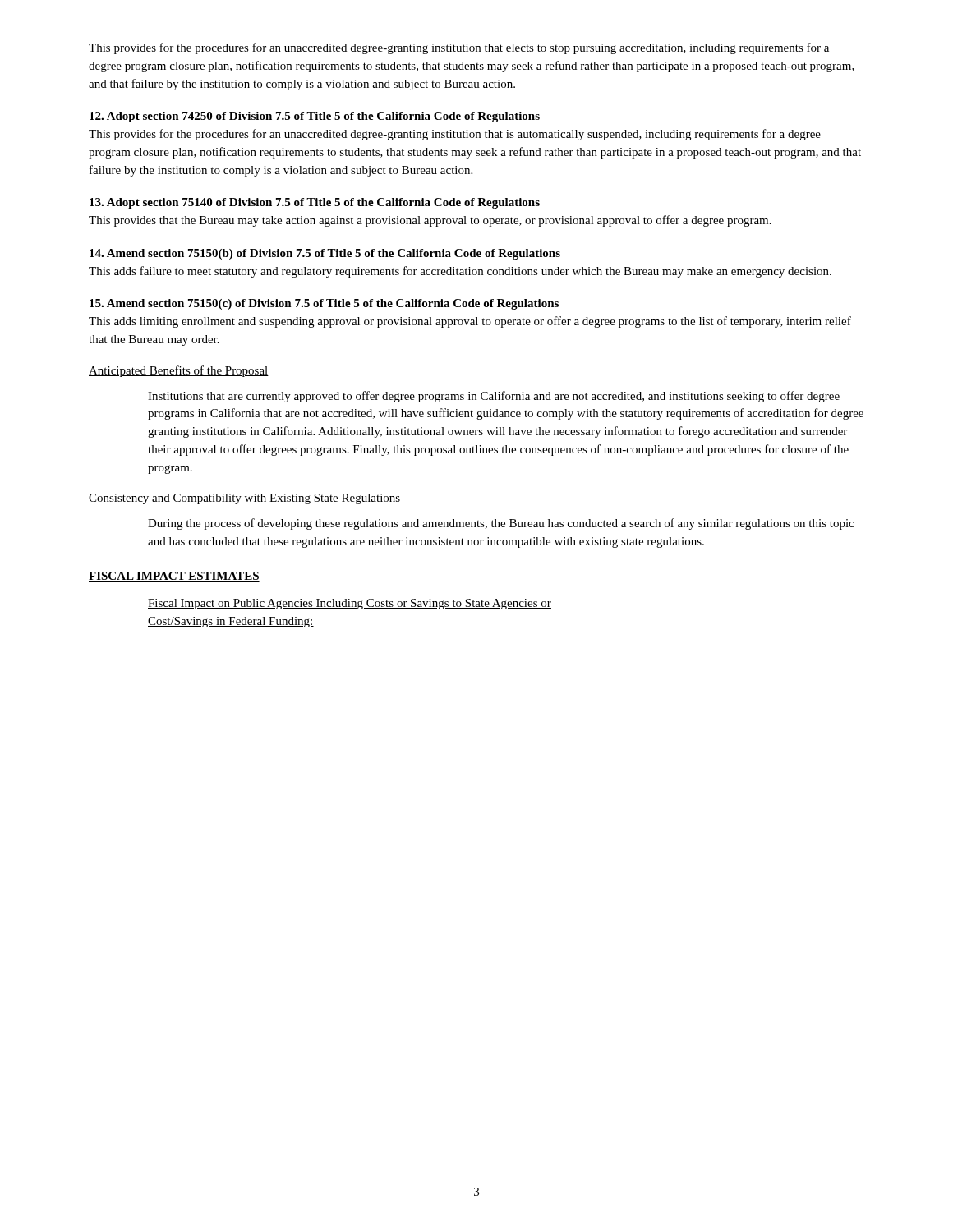Viewport: 953px width, 1232px height.
Task: Where is the passage that starts "During the process"?
Action: pyautogui.click(x=501, y=532)
